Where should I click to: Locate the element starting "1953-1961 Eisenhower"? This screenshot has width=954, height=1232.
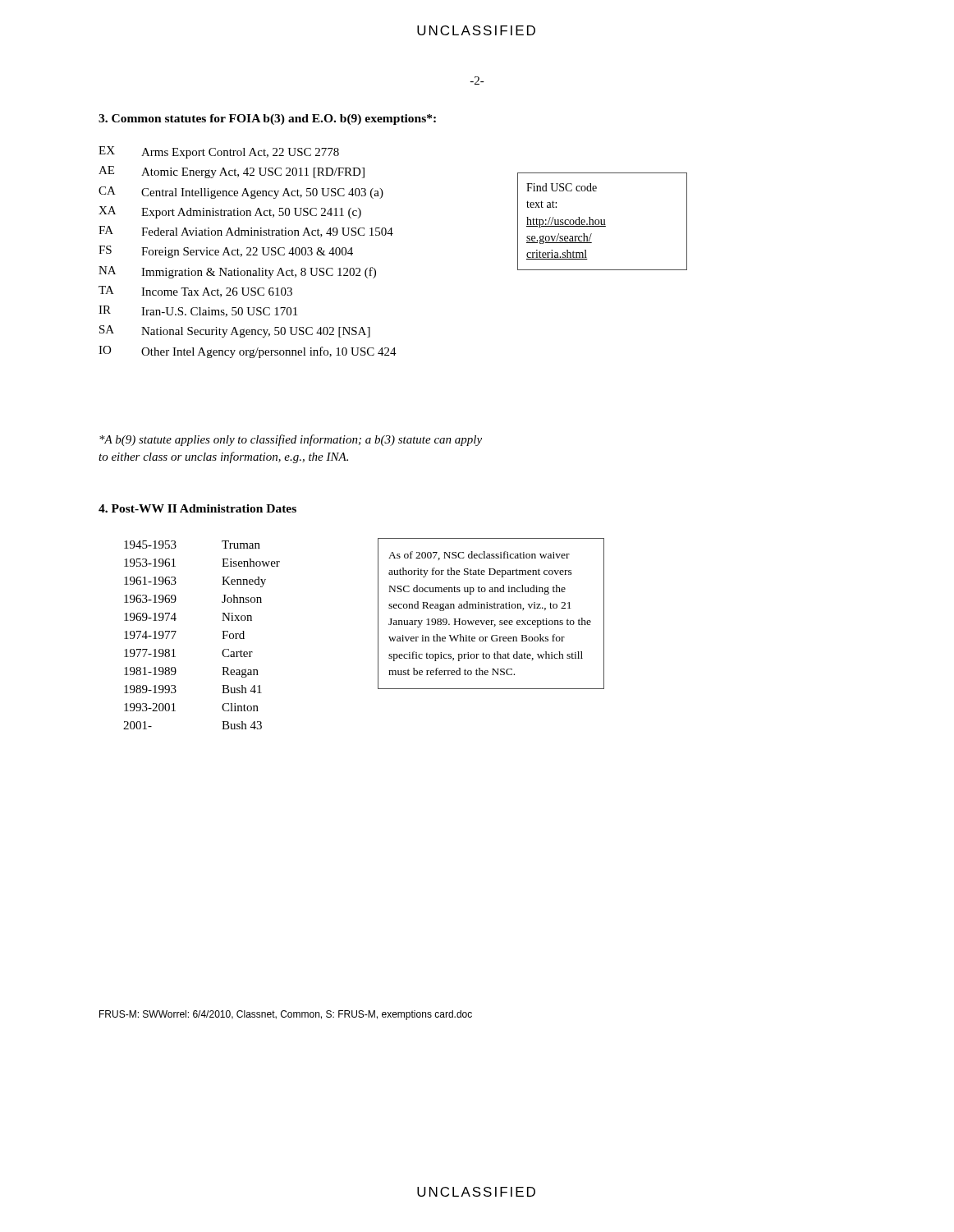point(238,563)
